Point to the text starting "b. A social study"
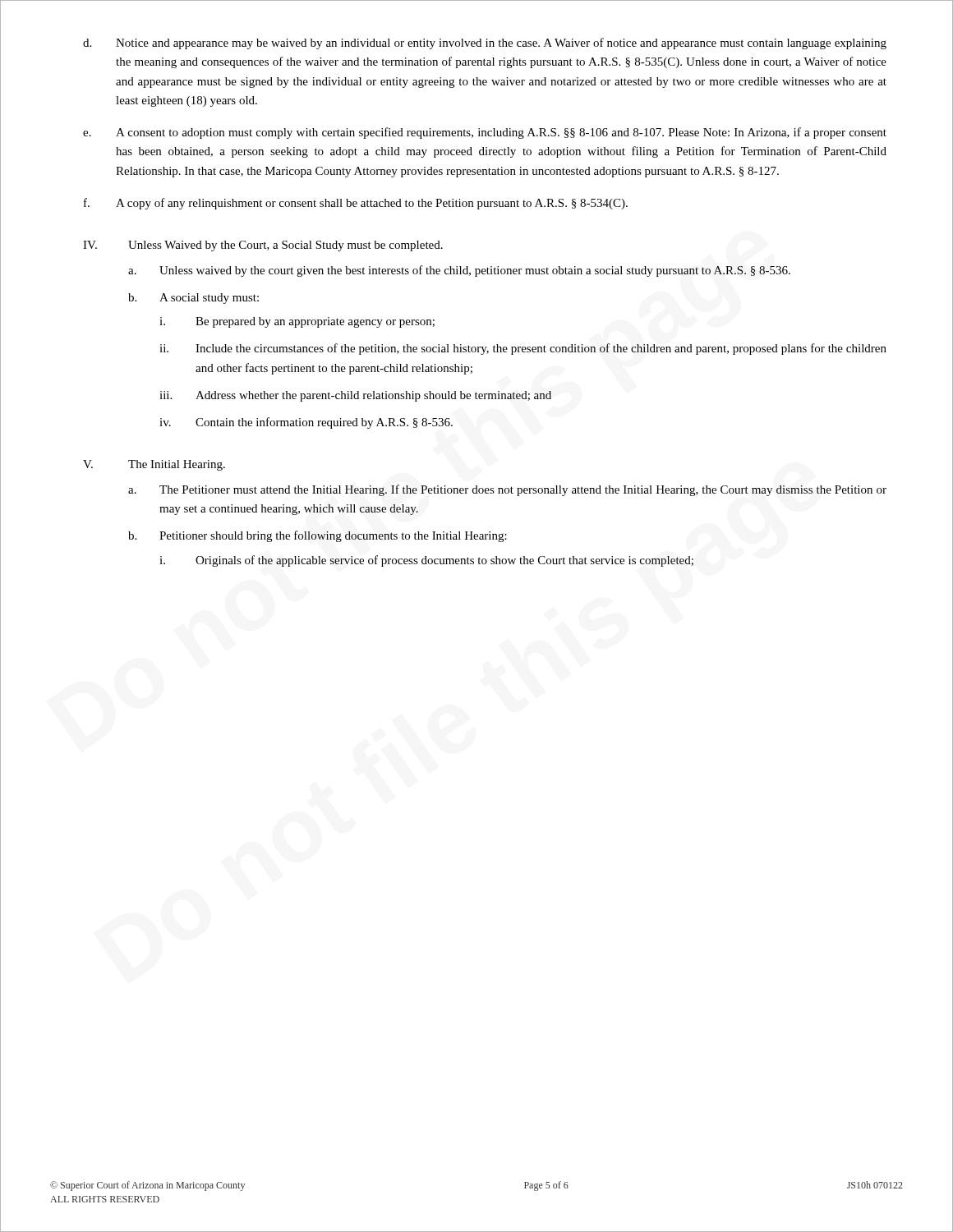953x1232 pixels. click(193, 299)
